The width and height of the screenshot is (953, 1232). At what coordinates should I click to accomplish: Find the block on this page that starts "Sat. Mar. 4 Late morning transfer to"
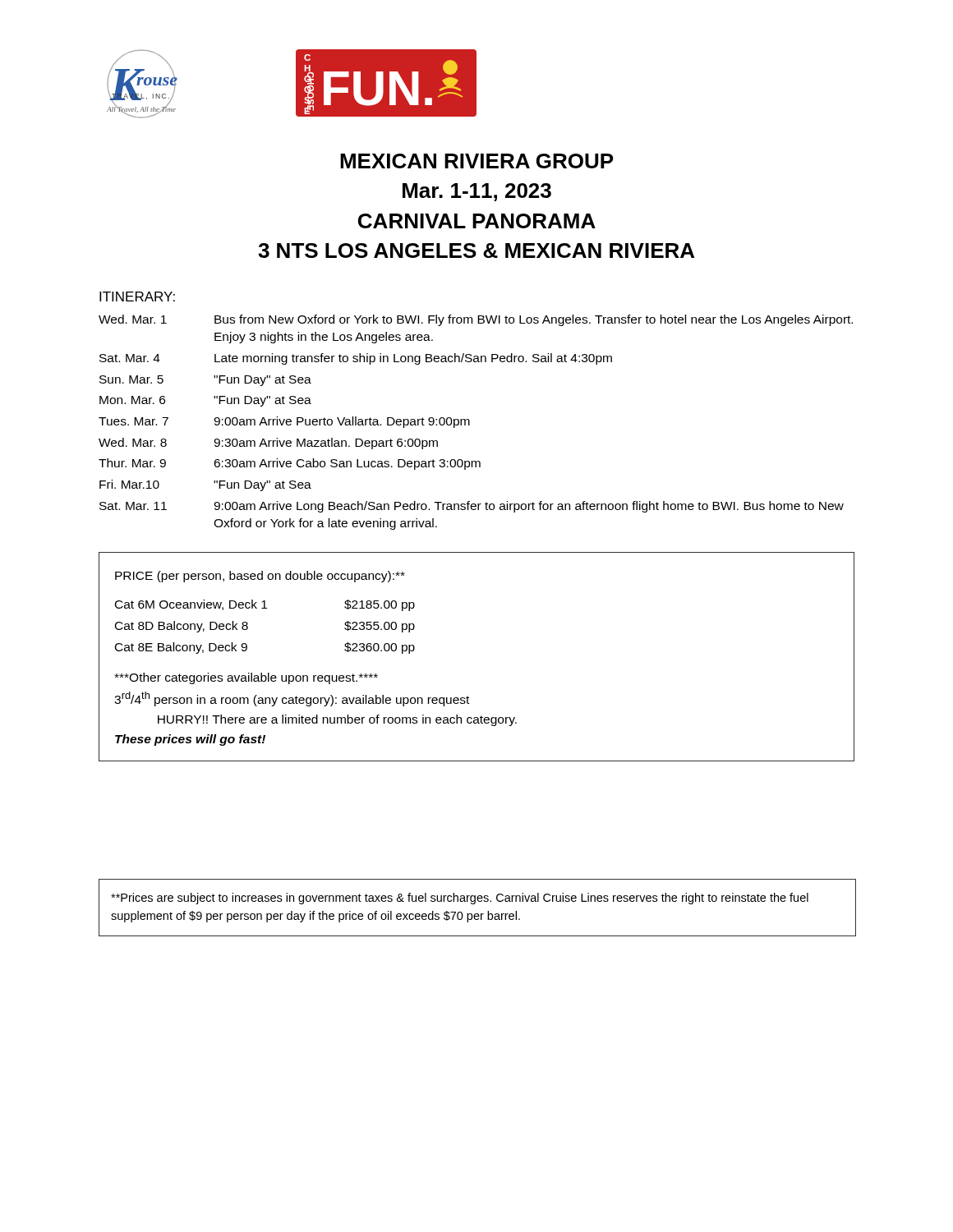476,358
